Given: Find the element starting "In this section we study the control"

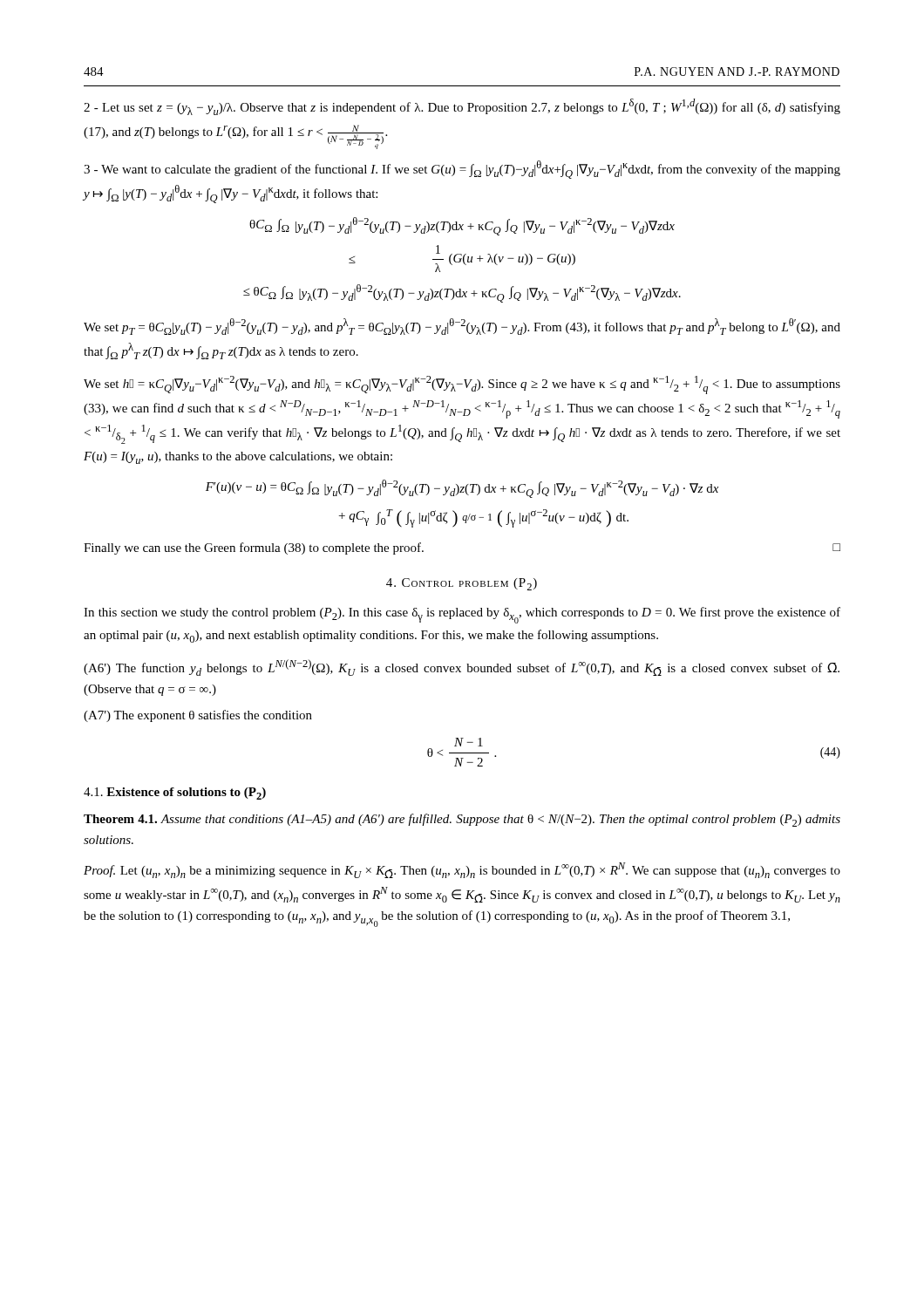Looking at the screenshot, I should pyautogui.click(x=462, y=625).
